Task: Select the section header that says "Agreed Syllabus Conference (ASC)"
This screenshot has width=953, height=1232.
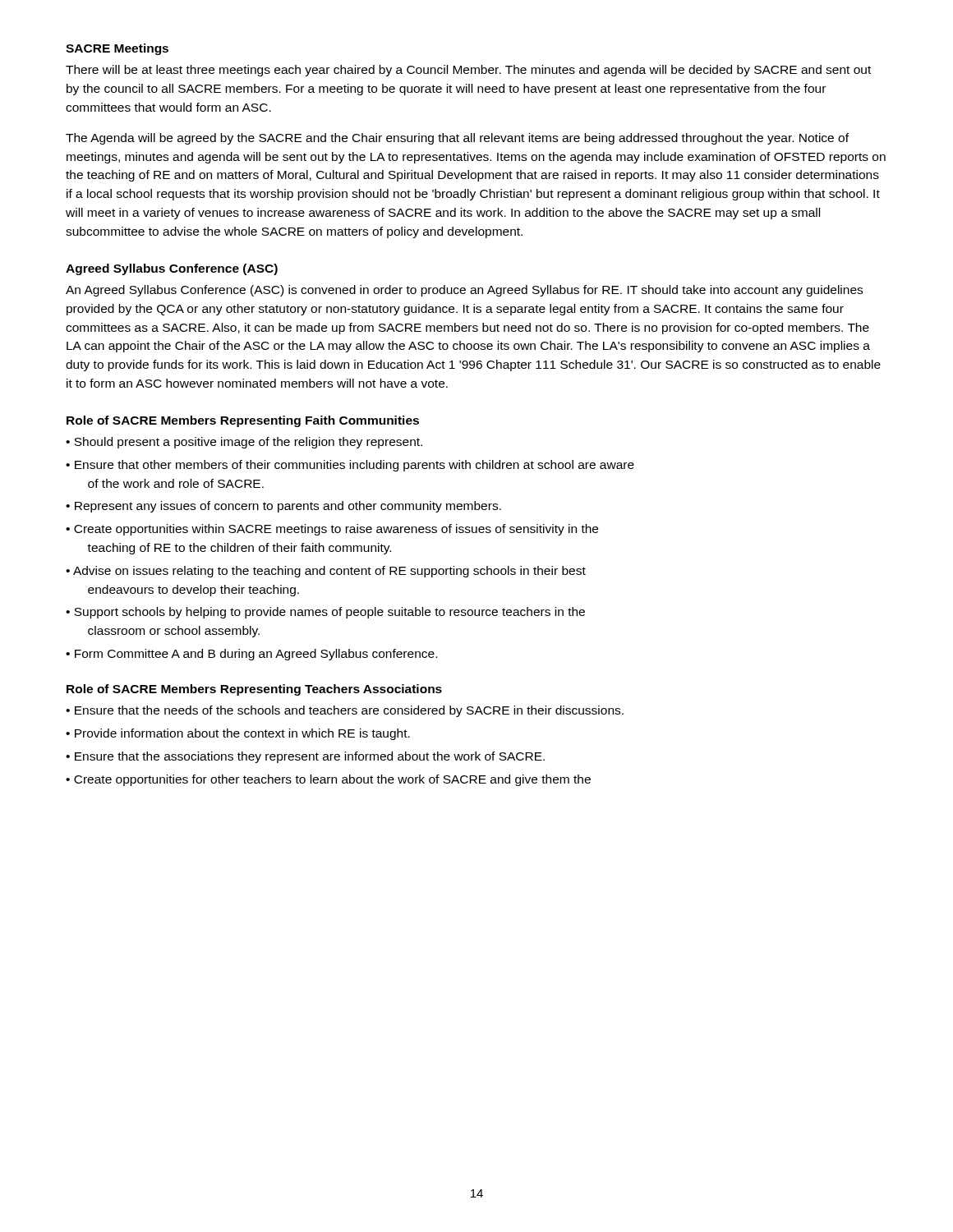Action: [172, 268]
